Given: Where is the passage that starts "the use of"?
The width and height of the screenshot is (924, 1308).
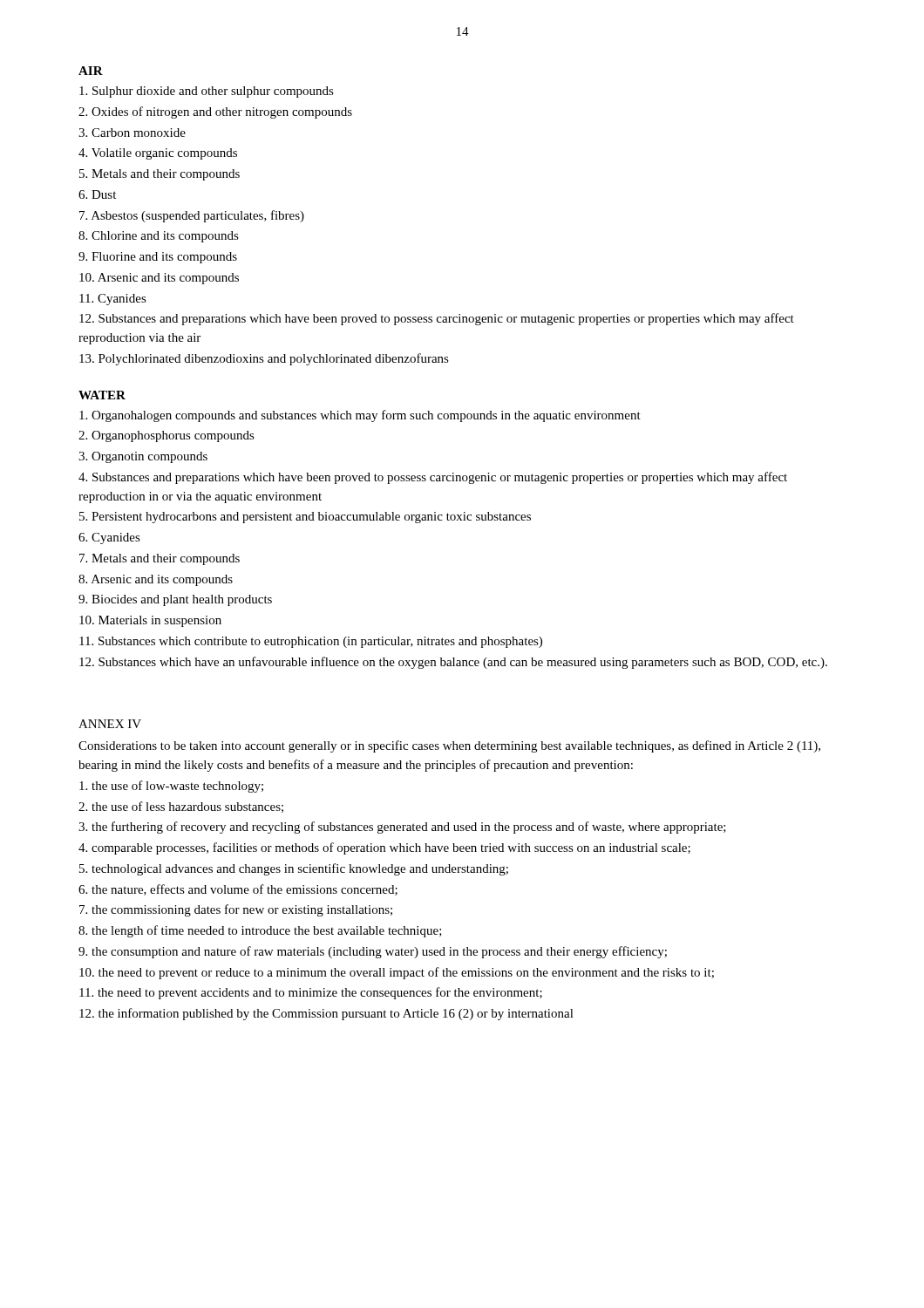Looking at the screenshot, I should (171, 785).
